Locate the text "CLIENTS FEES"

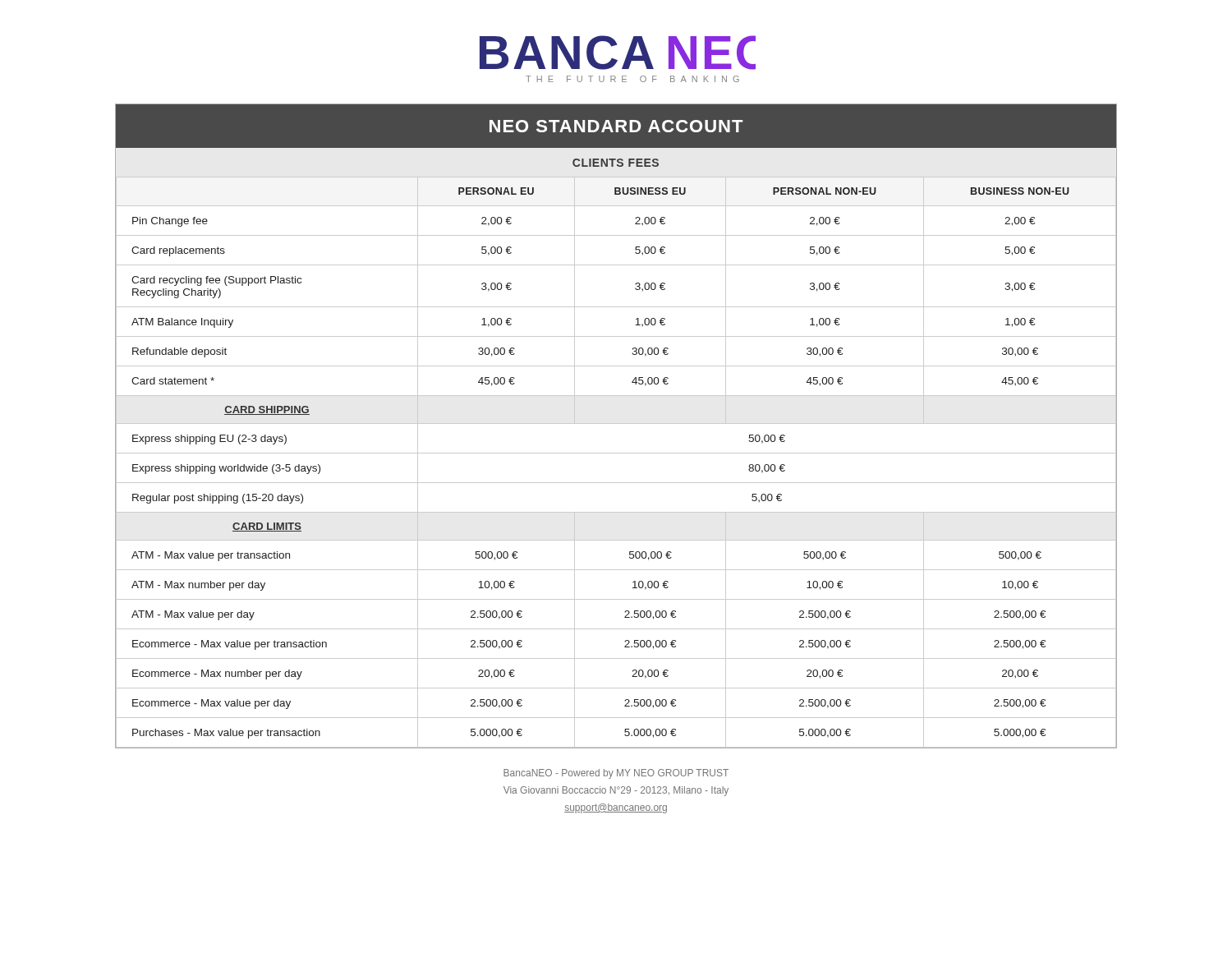point(616,163)
